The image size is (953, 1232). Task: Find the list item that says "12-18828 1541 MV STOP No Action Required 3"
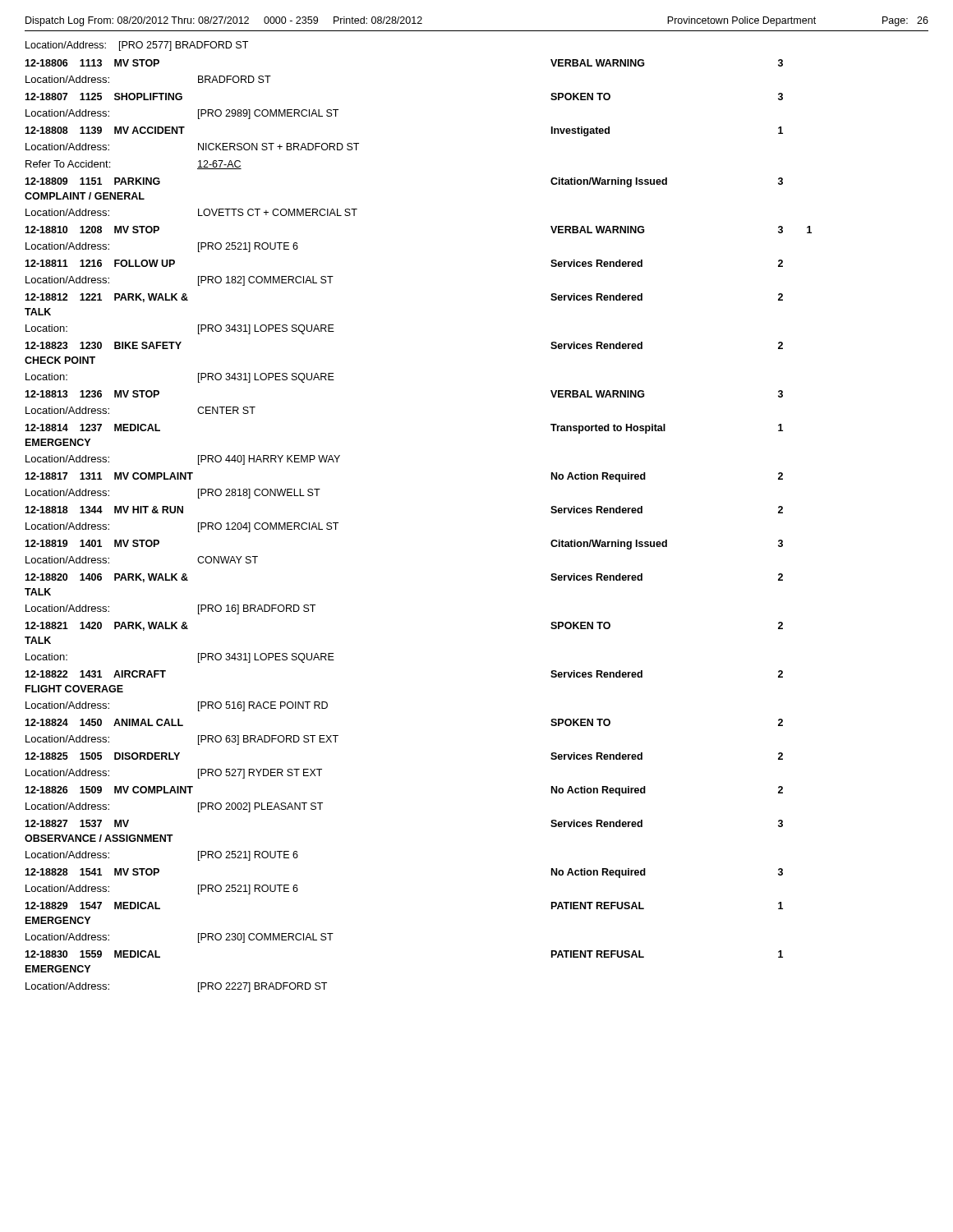[46, 873]
